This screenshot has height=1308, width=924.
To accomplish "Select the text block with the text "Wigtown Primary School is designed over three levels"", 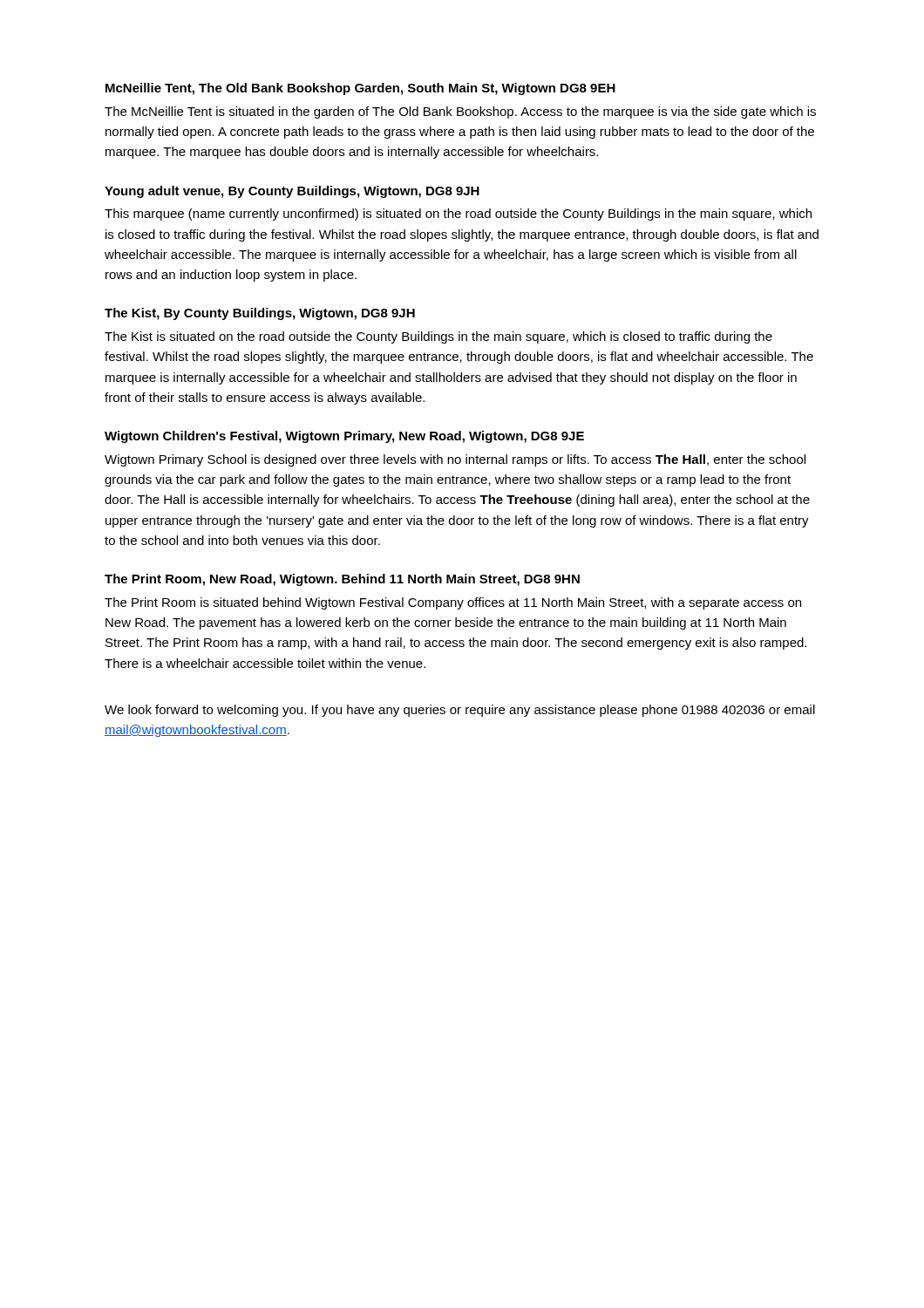I will point(457,499).
